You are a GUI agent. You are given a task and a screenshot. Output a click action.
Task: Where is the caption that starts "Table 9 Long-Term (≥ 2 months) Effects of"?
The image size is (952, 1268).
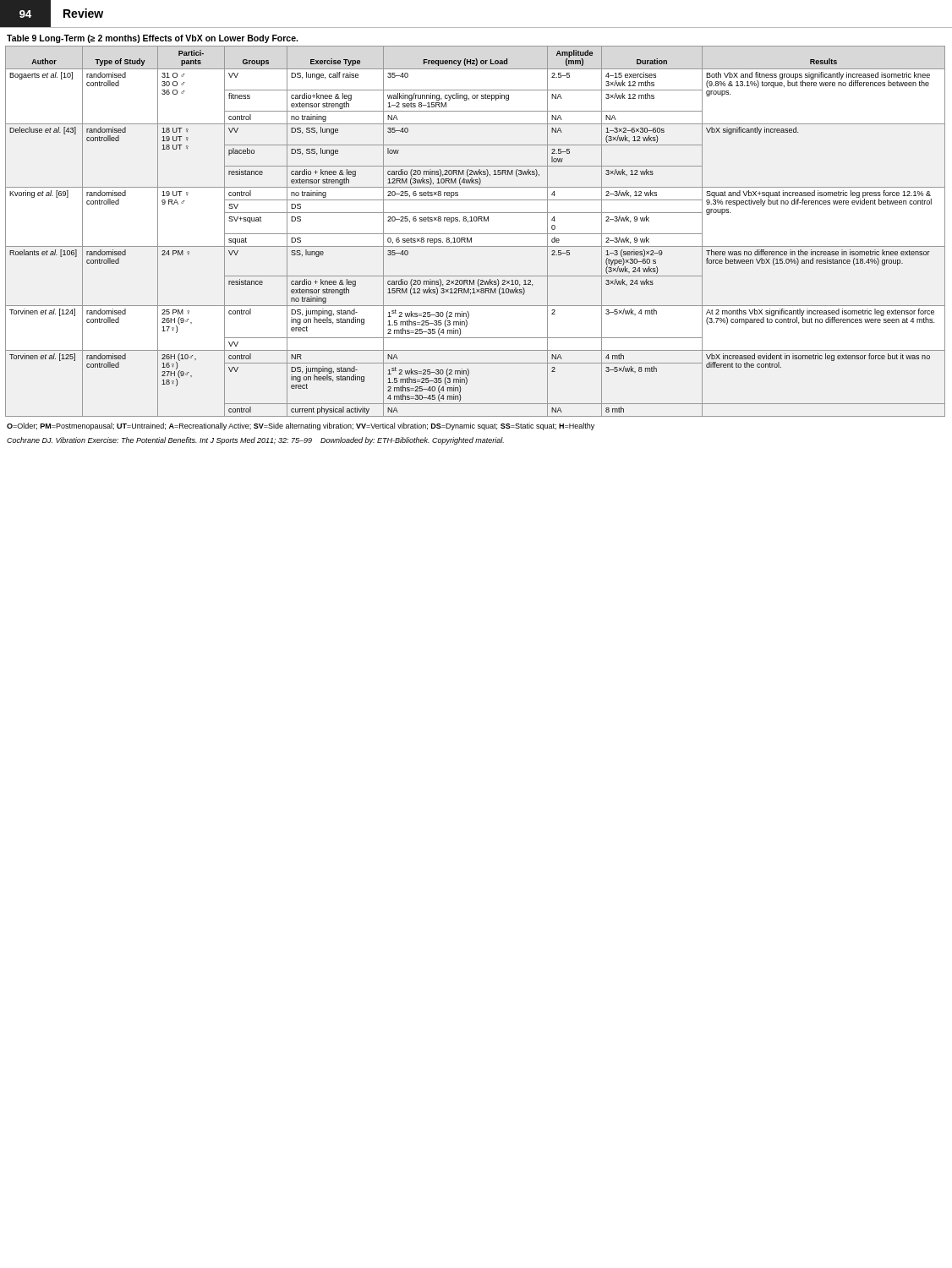[x=153, y=38]
